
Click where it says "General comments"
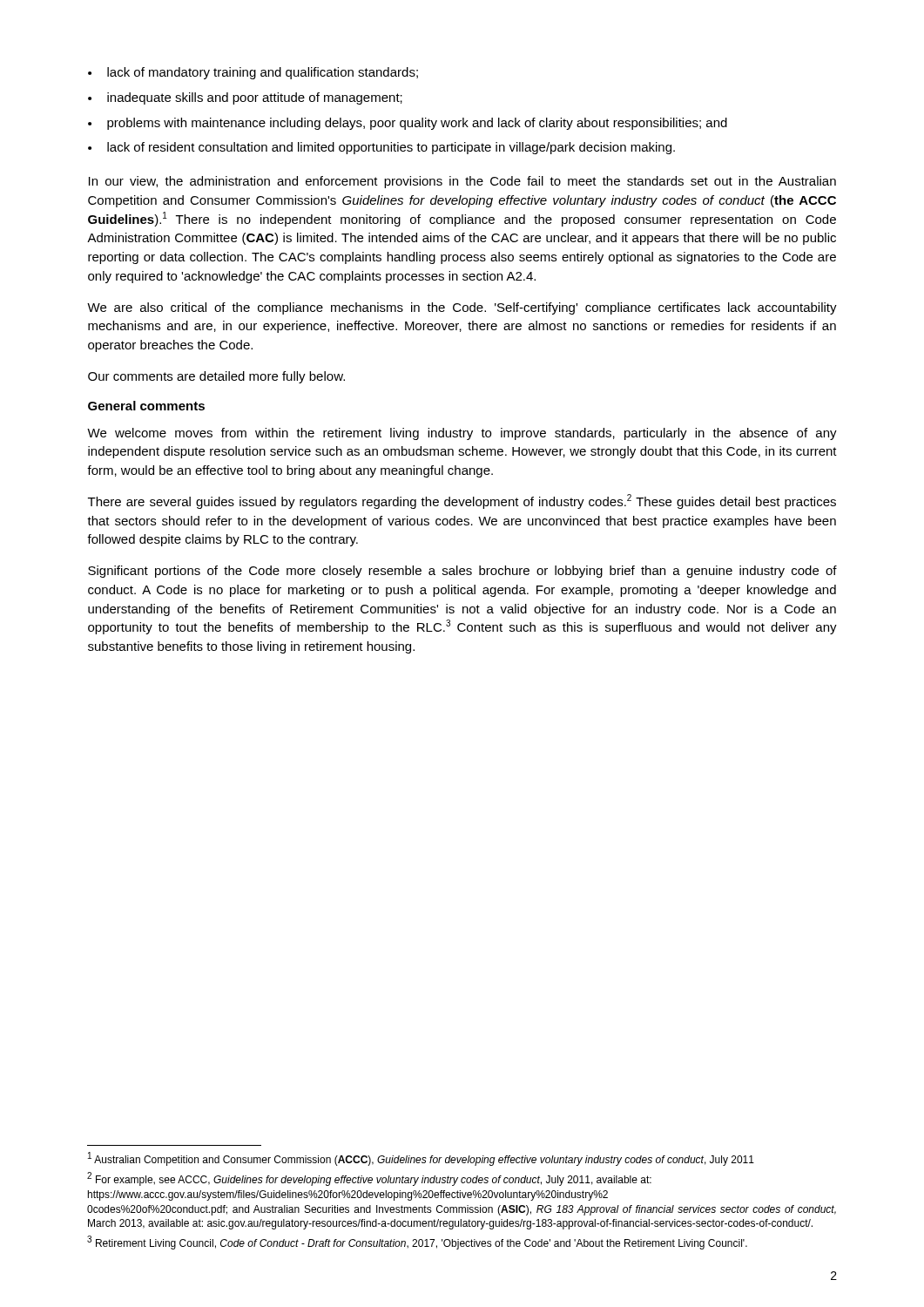(146, 405)
